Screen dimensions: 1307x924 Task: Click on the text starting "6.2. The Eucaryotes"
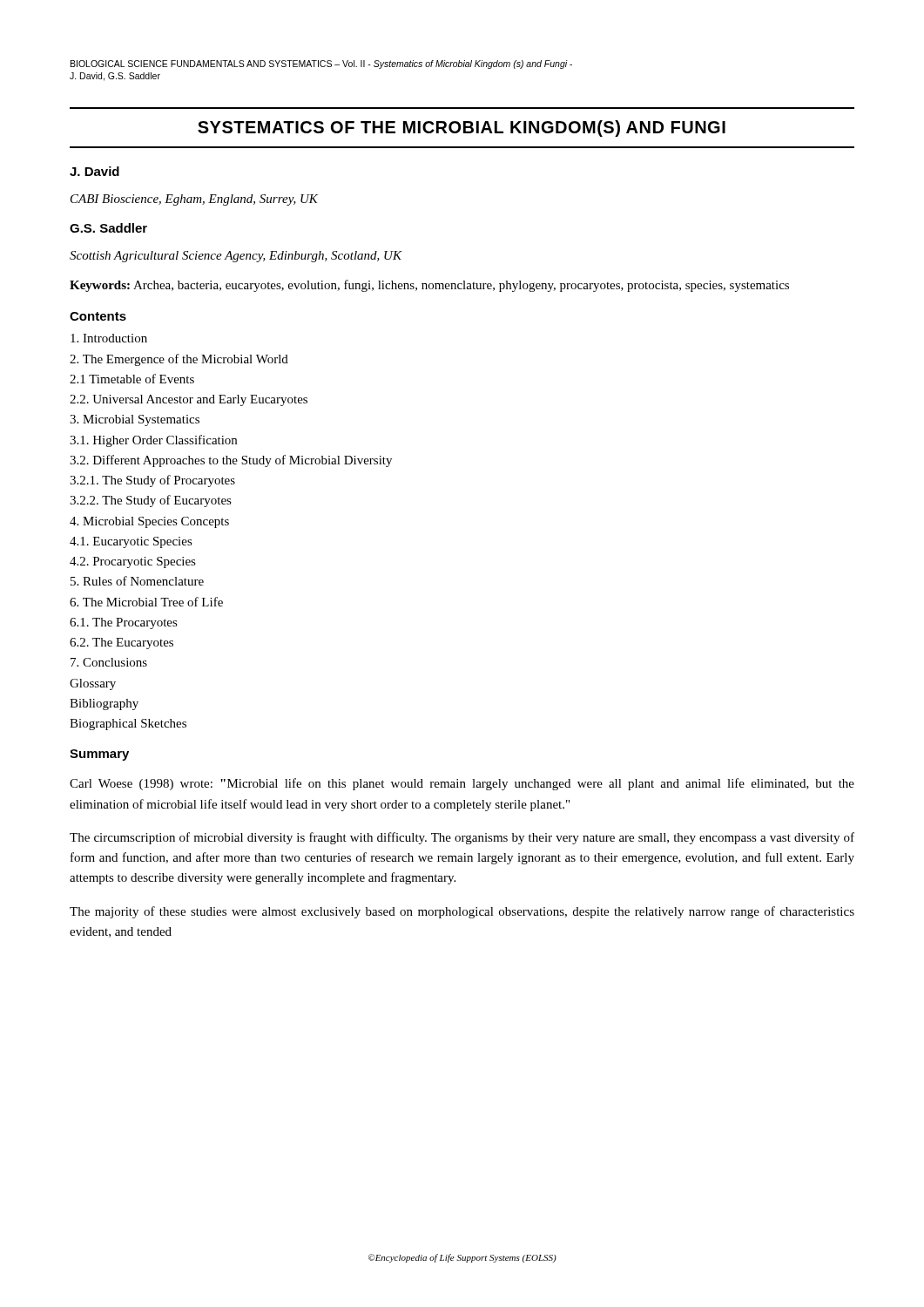click(x=121, y=643)
